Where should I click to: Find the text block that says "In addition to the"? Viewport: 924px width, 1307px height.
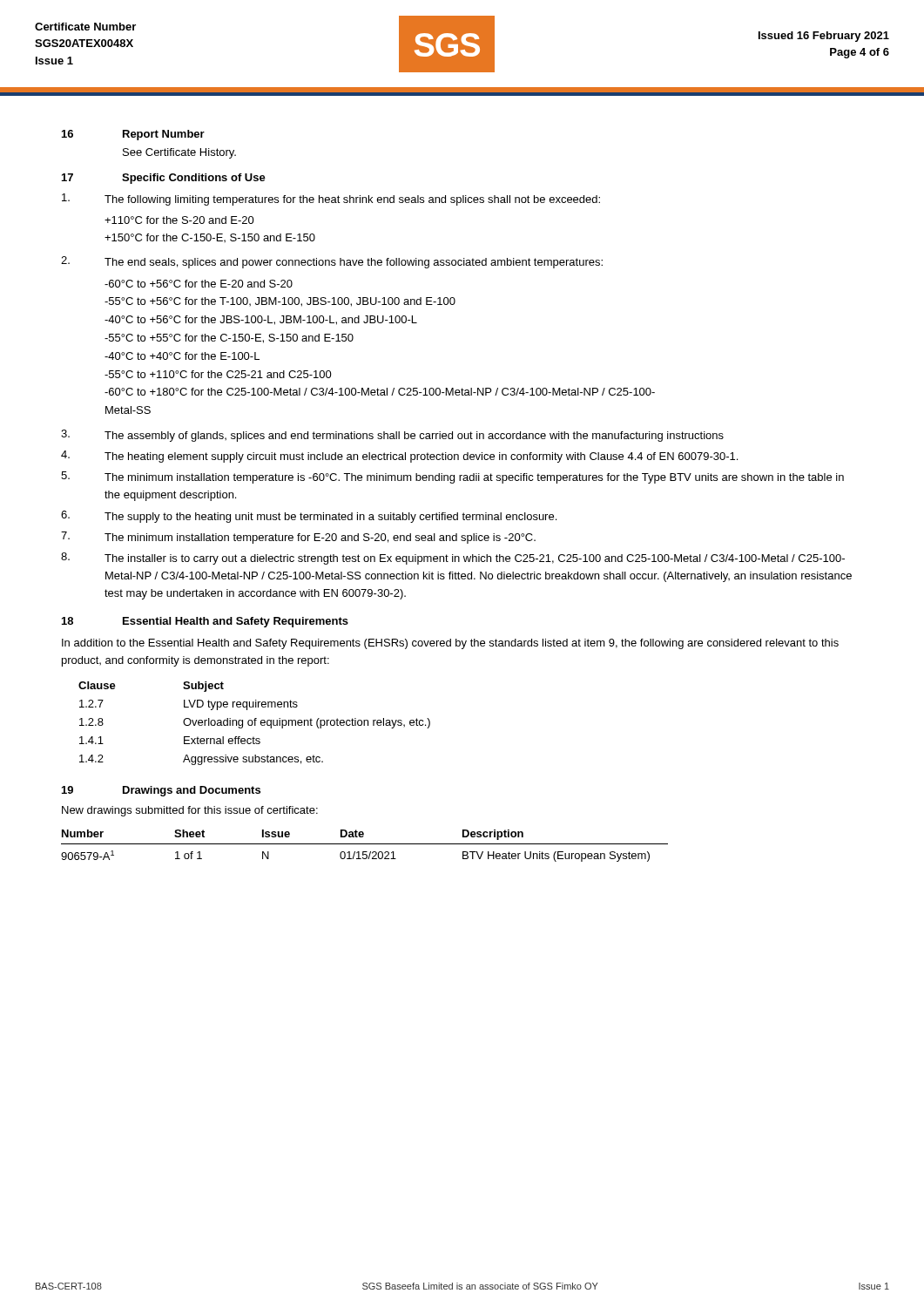[x=450, y=652]
